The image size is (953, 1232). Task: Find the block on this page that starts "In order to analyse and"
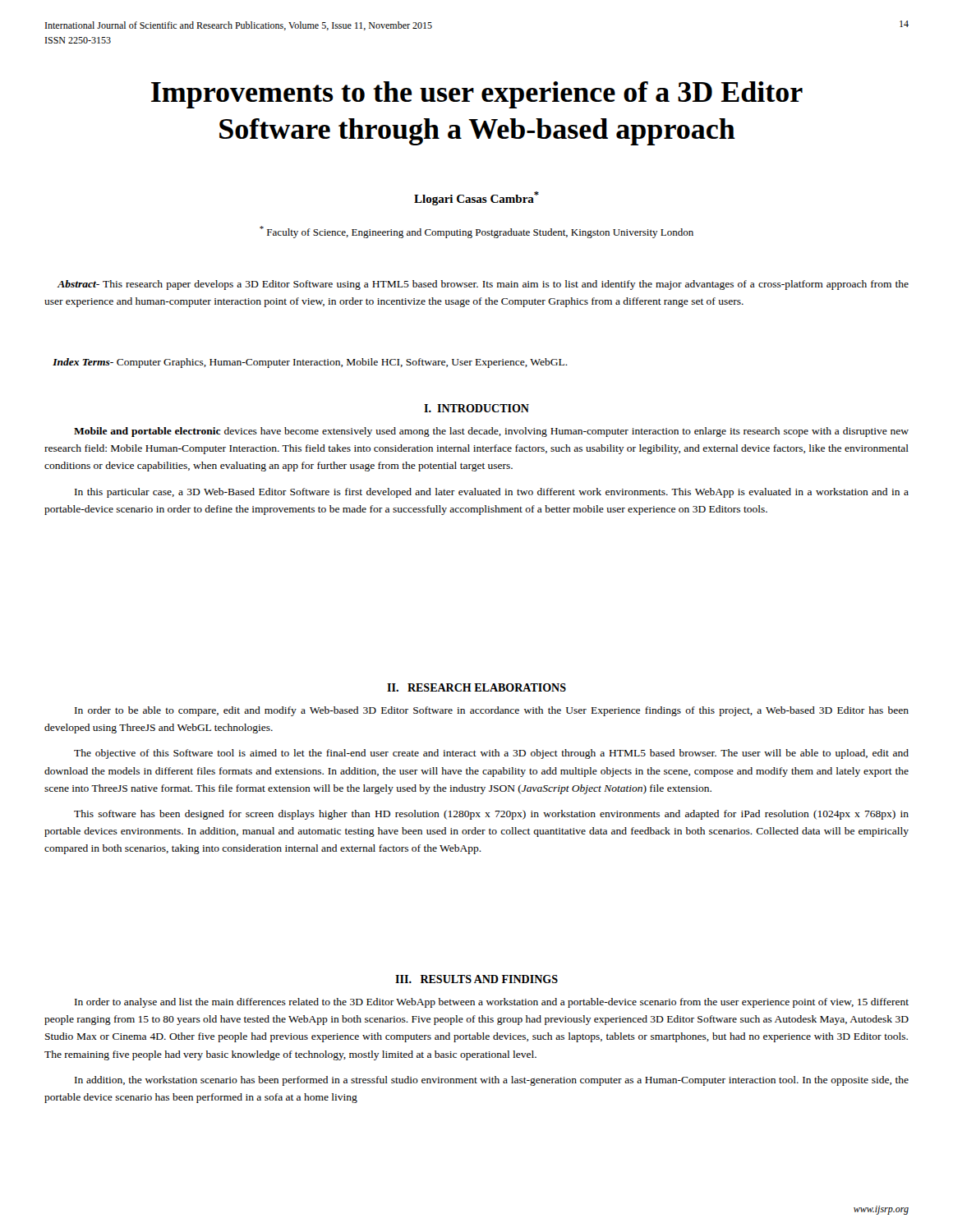[x=476, y=1049]
